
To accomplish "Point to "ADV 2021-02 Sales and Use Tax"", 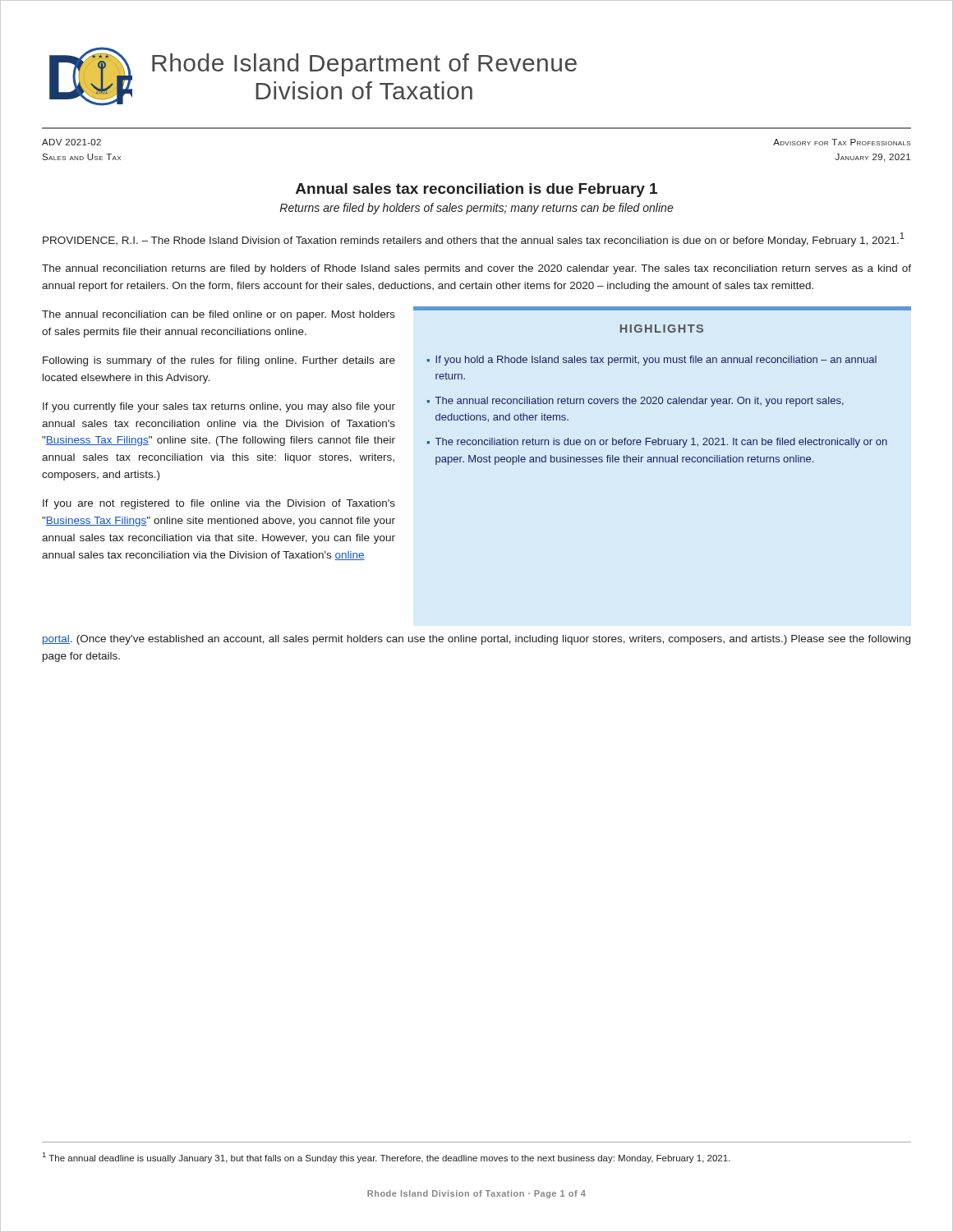I will (82, 149).
